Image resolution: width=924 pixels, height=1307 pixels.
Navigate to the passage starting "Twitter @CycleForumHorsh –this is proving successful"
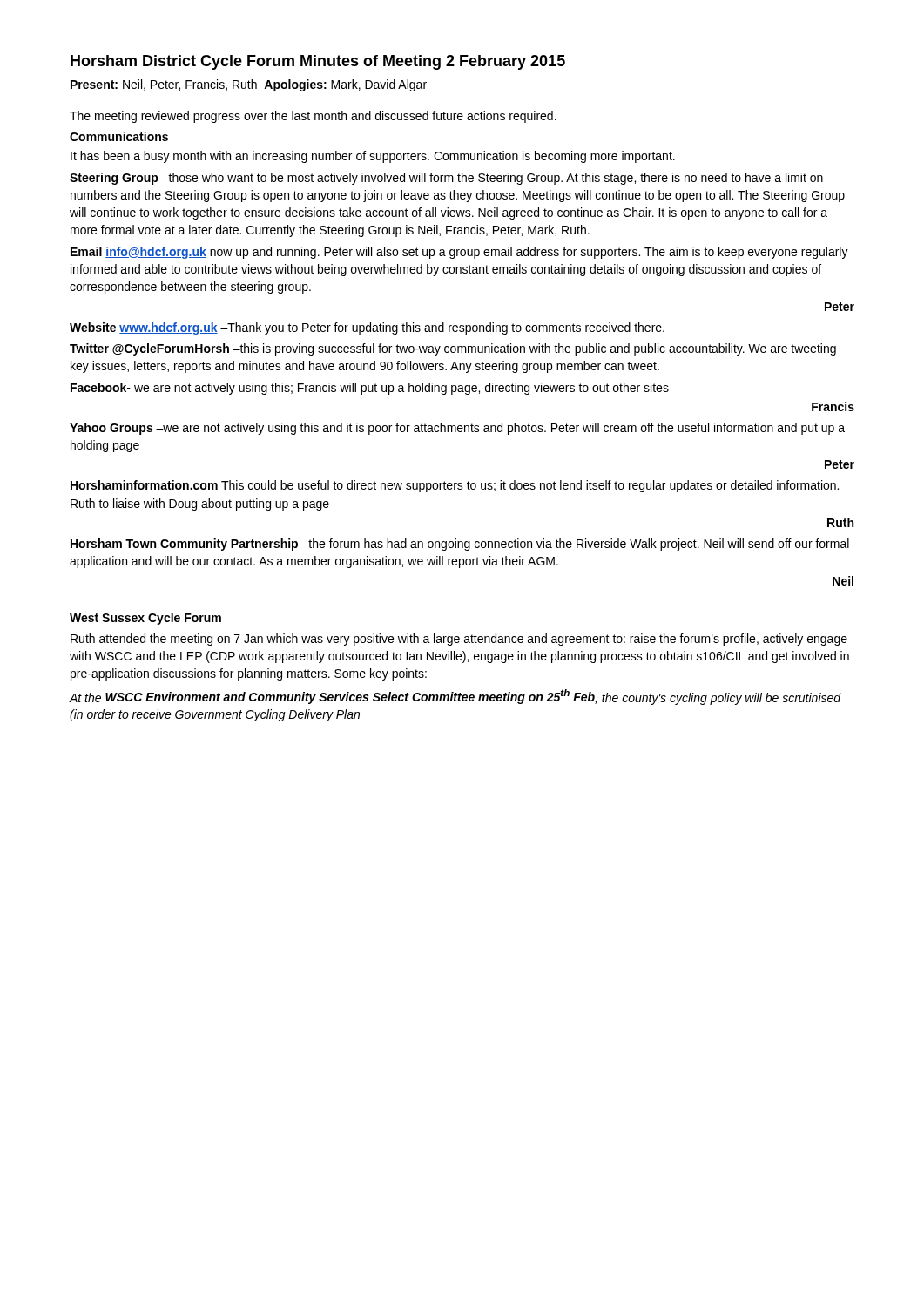point(453,357)
